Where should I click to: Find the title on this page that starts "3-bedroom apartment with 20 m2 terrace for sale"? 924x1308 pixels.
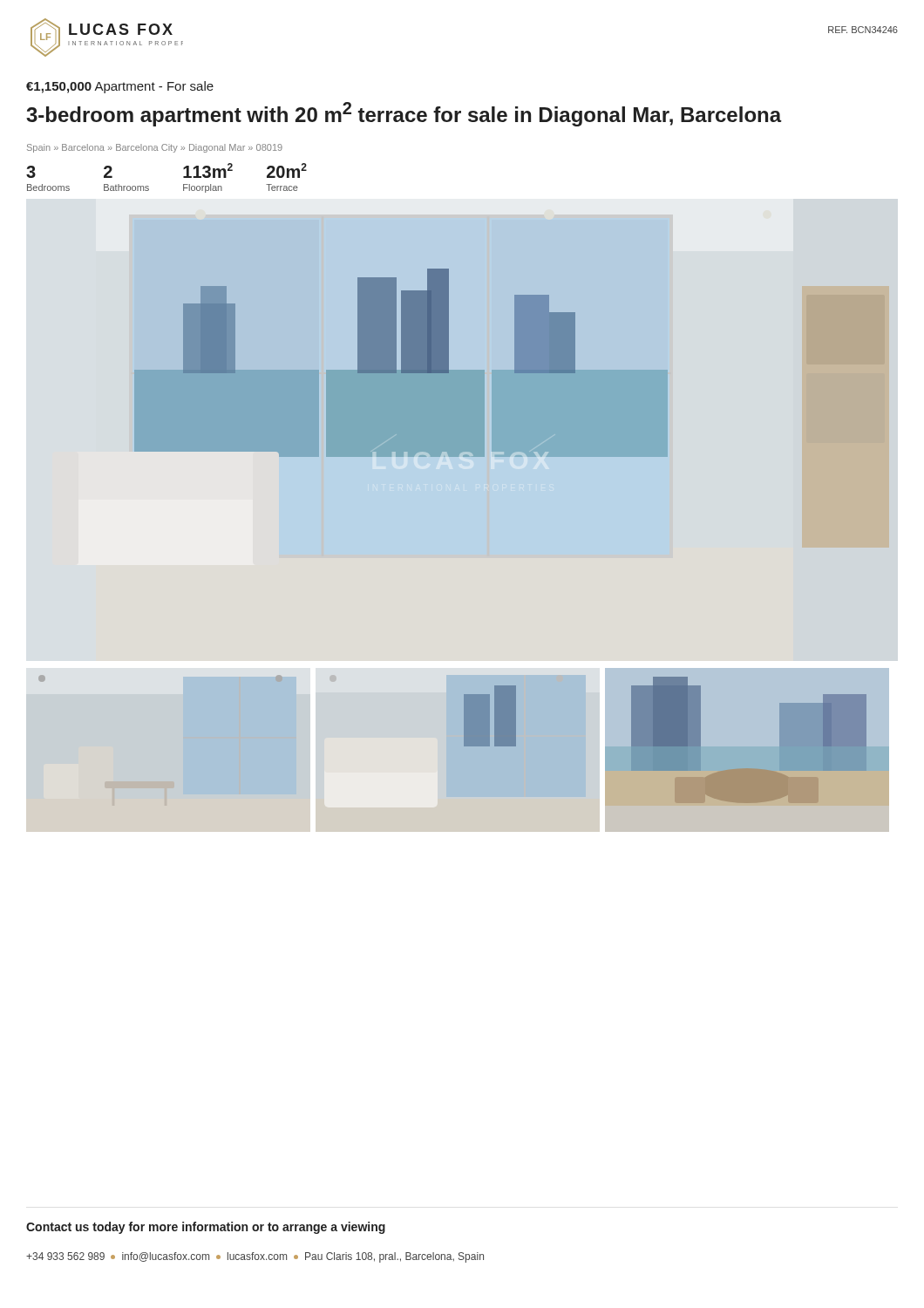404,112
